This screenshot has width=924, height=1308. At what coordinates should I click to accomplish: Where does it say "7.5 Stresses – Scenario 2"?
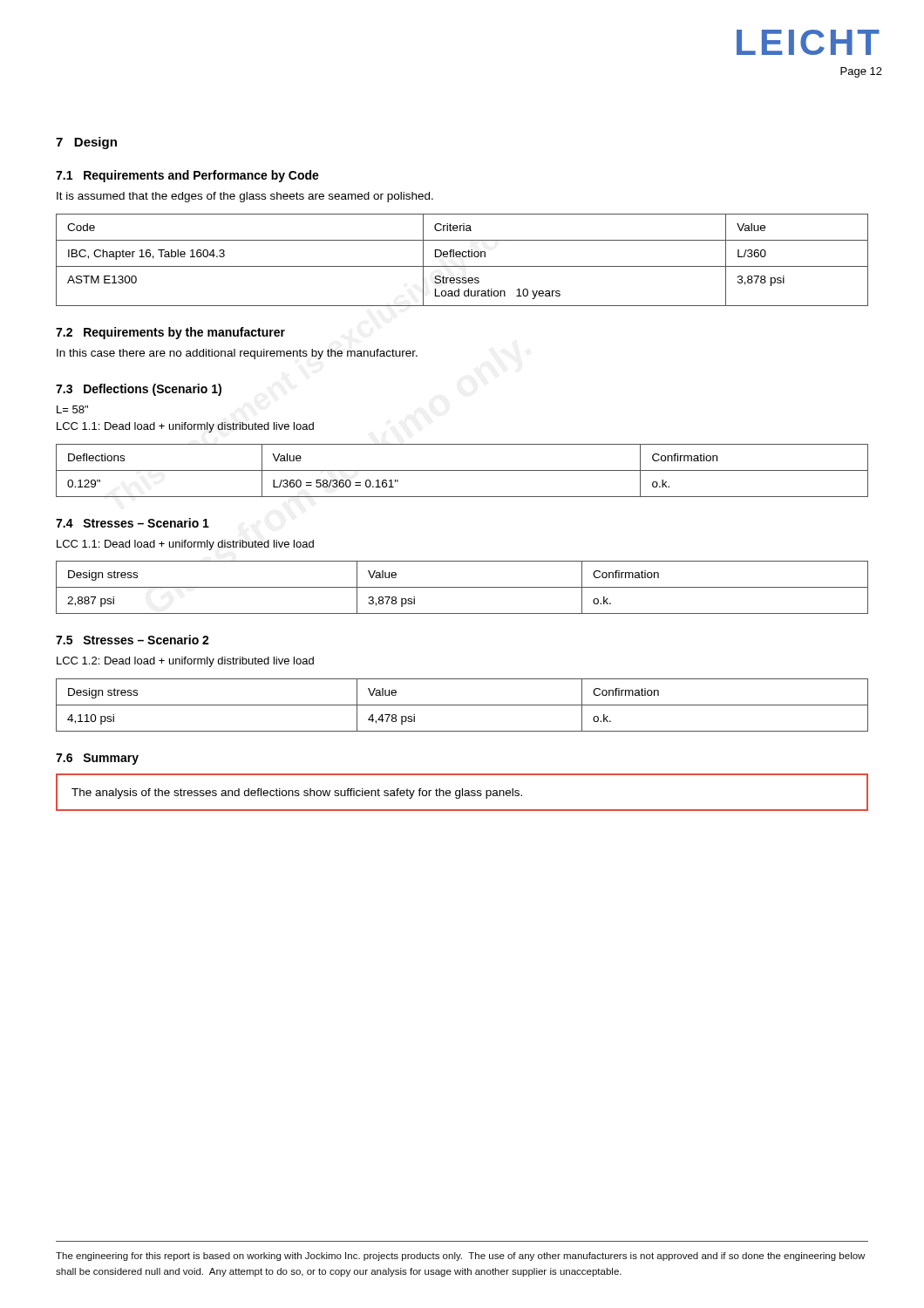click(x=132, y=640)
